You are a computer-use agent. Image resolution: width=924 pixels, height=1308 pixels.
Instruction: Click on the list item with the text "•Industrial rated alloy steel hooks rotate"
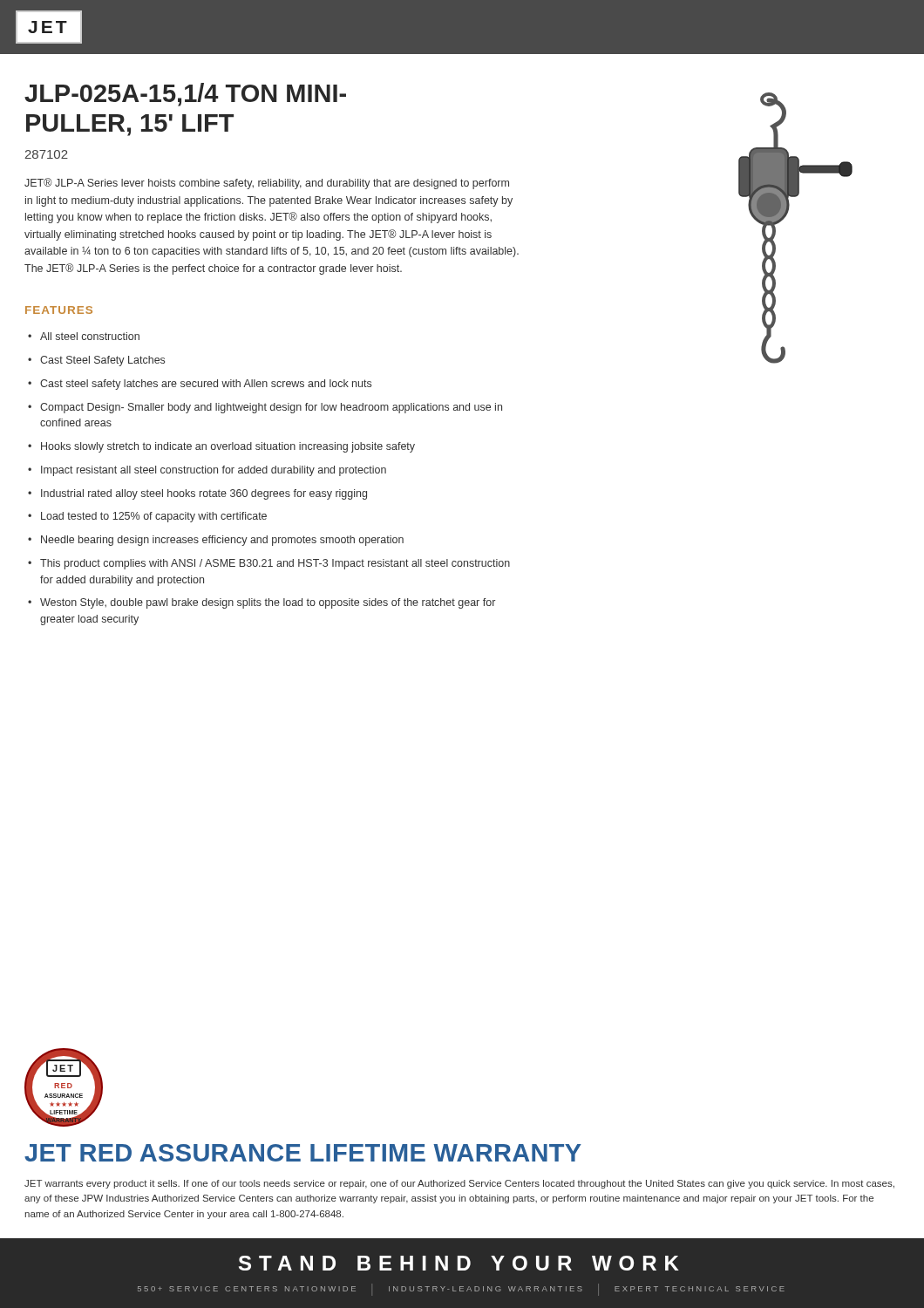point(198,494)
